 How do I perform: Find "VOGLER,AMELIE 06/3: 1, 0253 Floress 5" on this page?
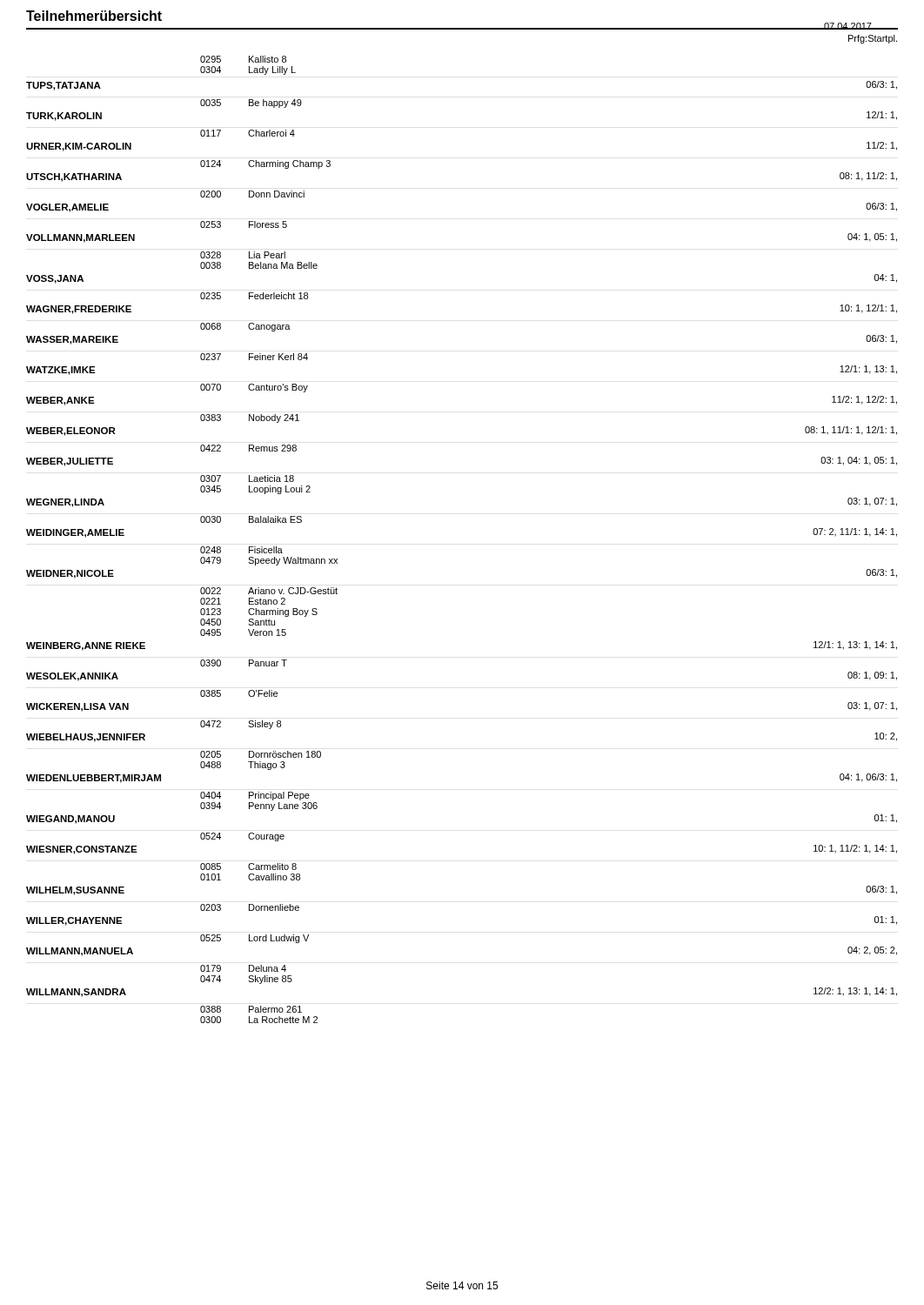[x=65, y=207]
